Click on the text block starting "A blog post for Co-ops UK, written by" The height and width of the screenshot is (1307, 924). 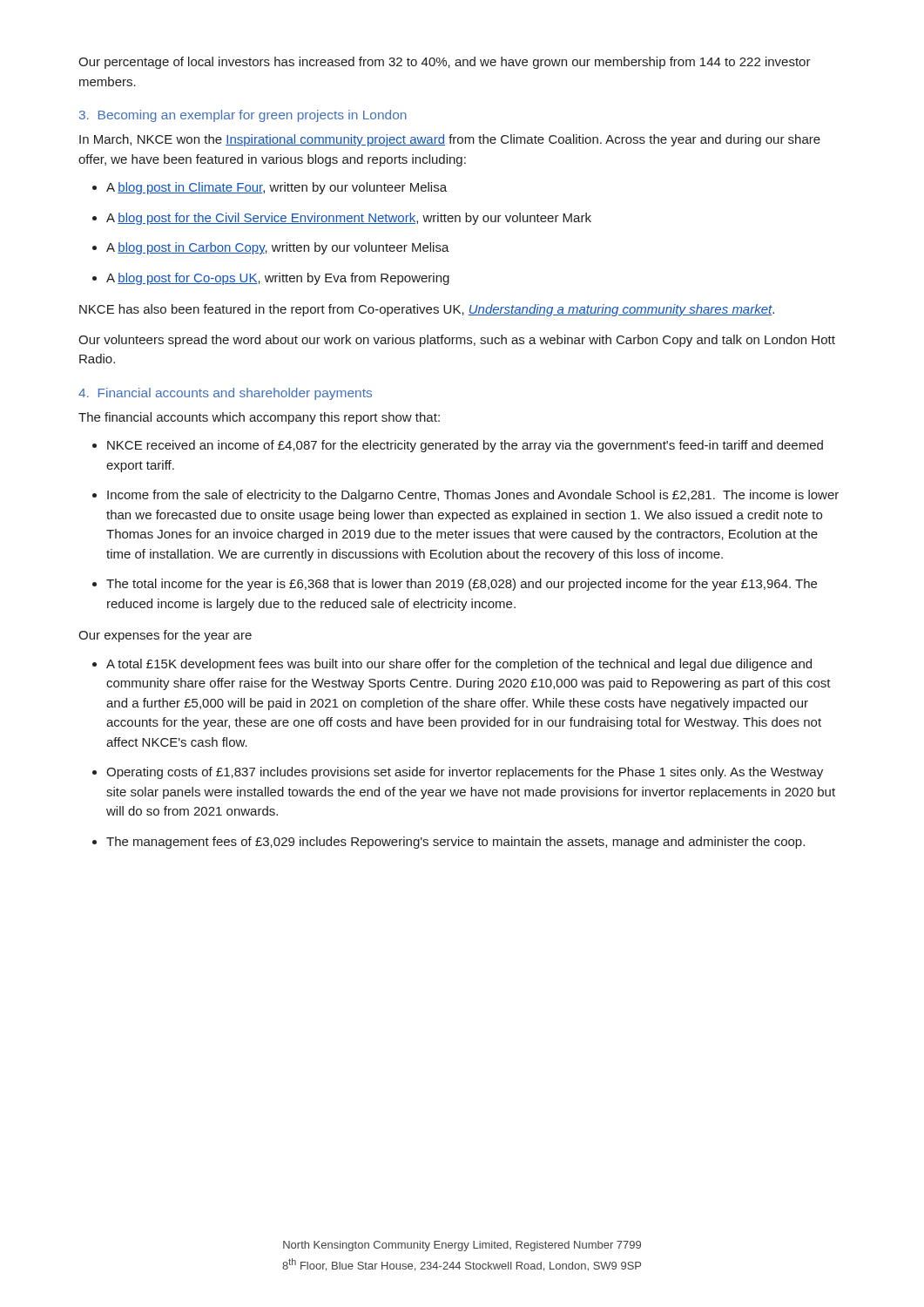[271, 279]
